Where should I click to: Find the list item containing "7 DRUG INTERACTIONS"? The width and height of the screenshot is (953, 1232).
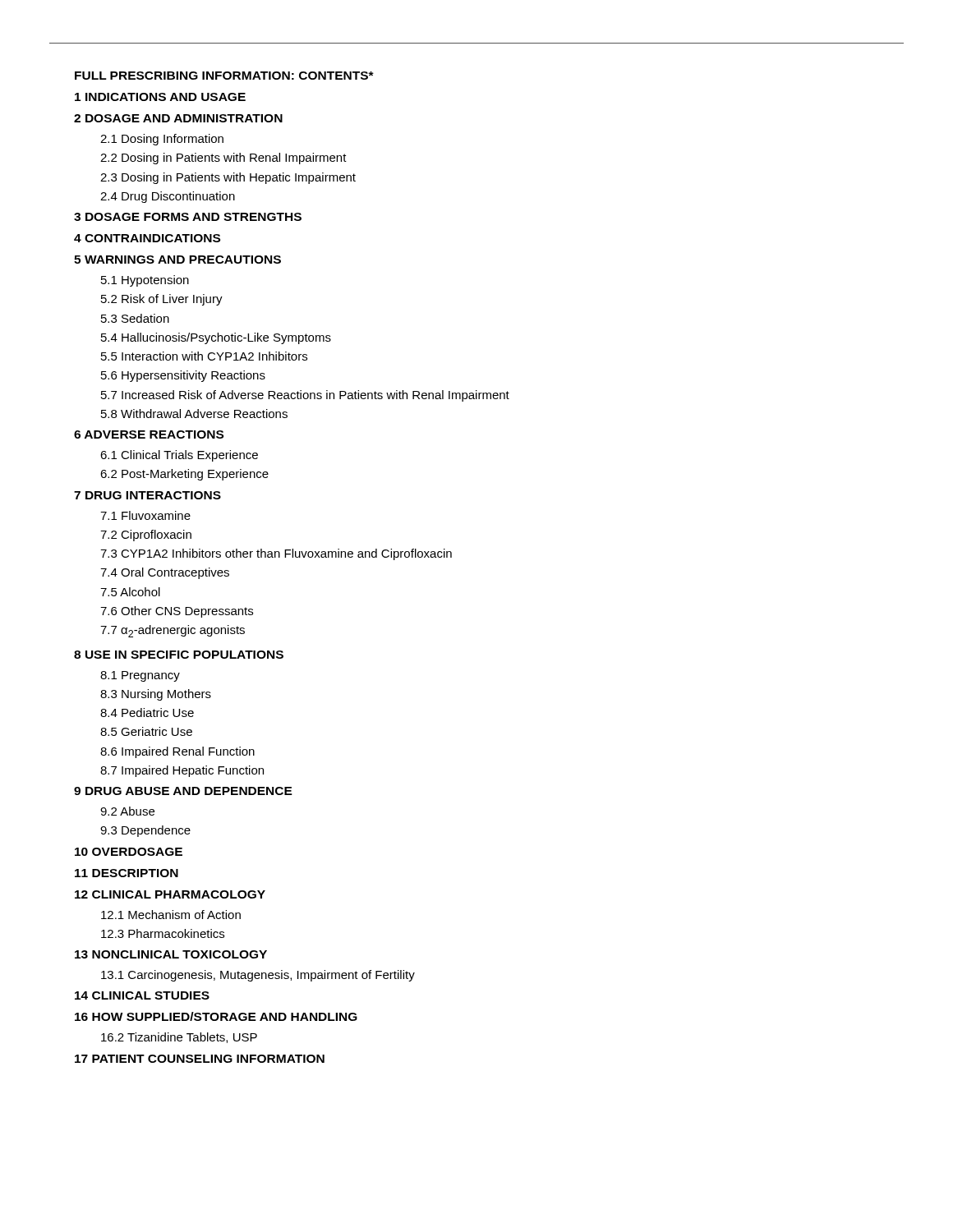pos(148,495)
